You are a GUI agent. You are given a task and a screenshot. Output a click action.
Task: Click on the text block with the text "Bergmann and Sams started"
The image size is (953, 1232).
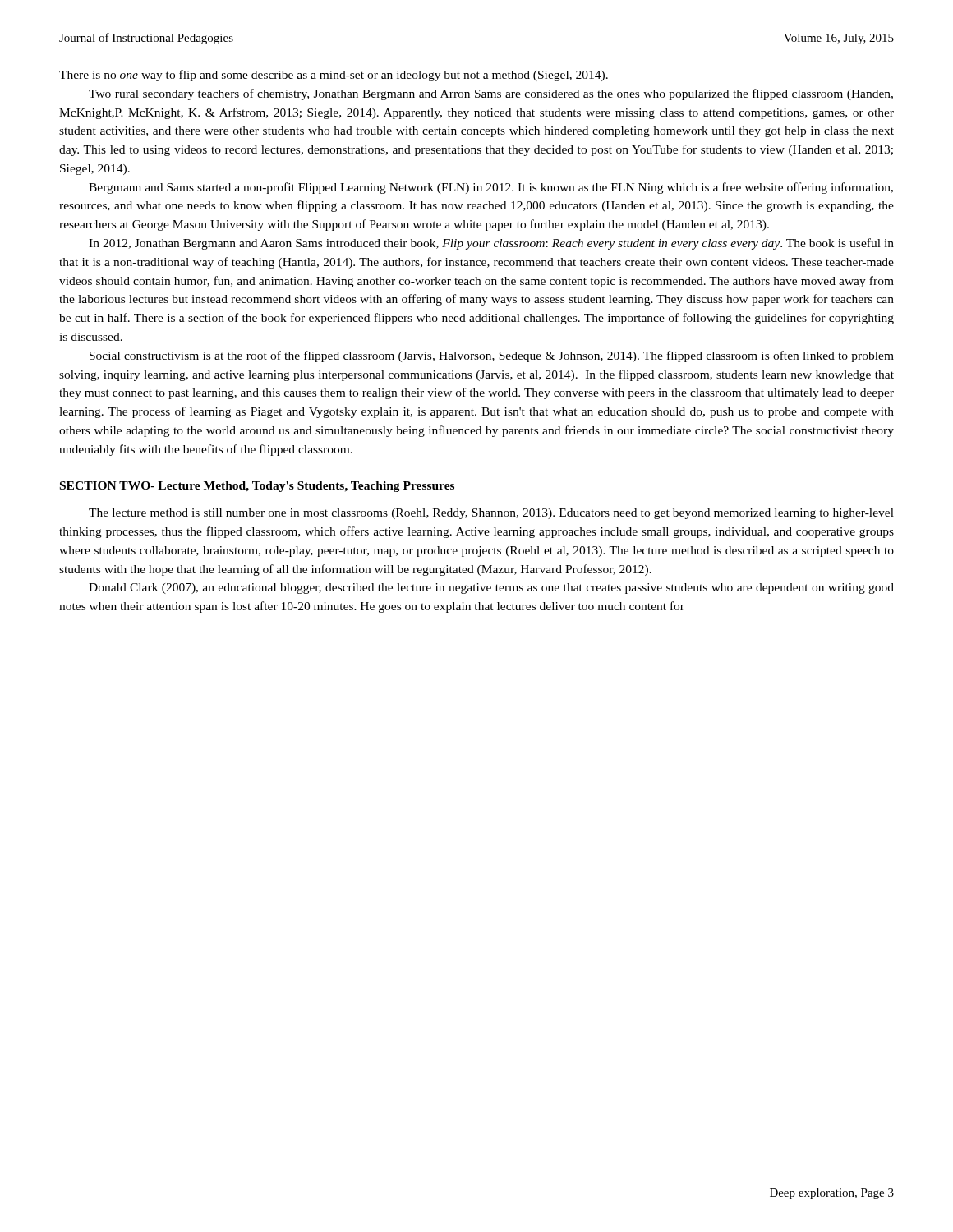click(x=476, y=205)
